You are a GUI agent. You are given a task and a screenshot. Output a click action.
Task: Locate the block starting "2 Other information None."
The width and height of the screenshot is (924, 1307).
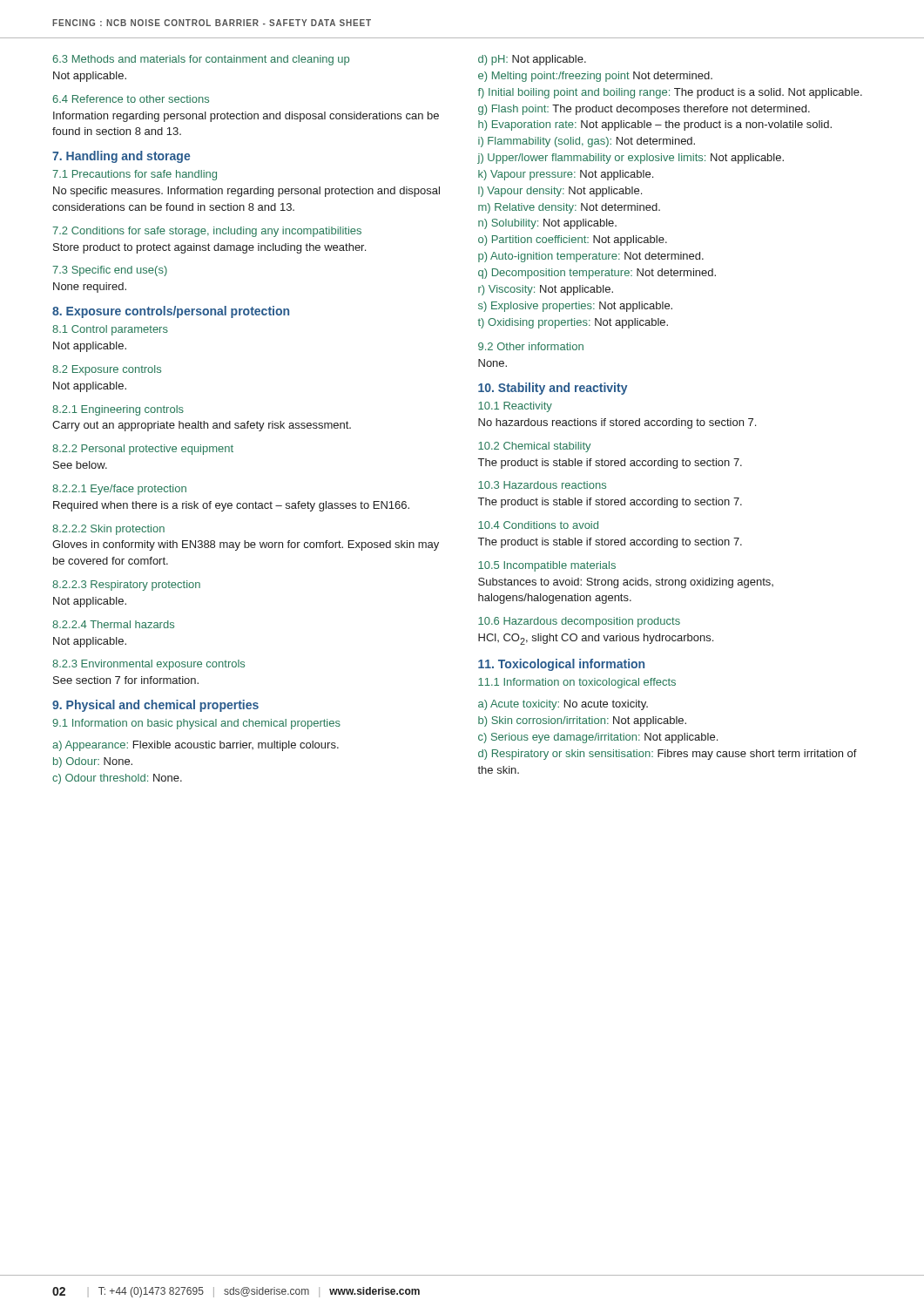coord(531,355)
